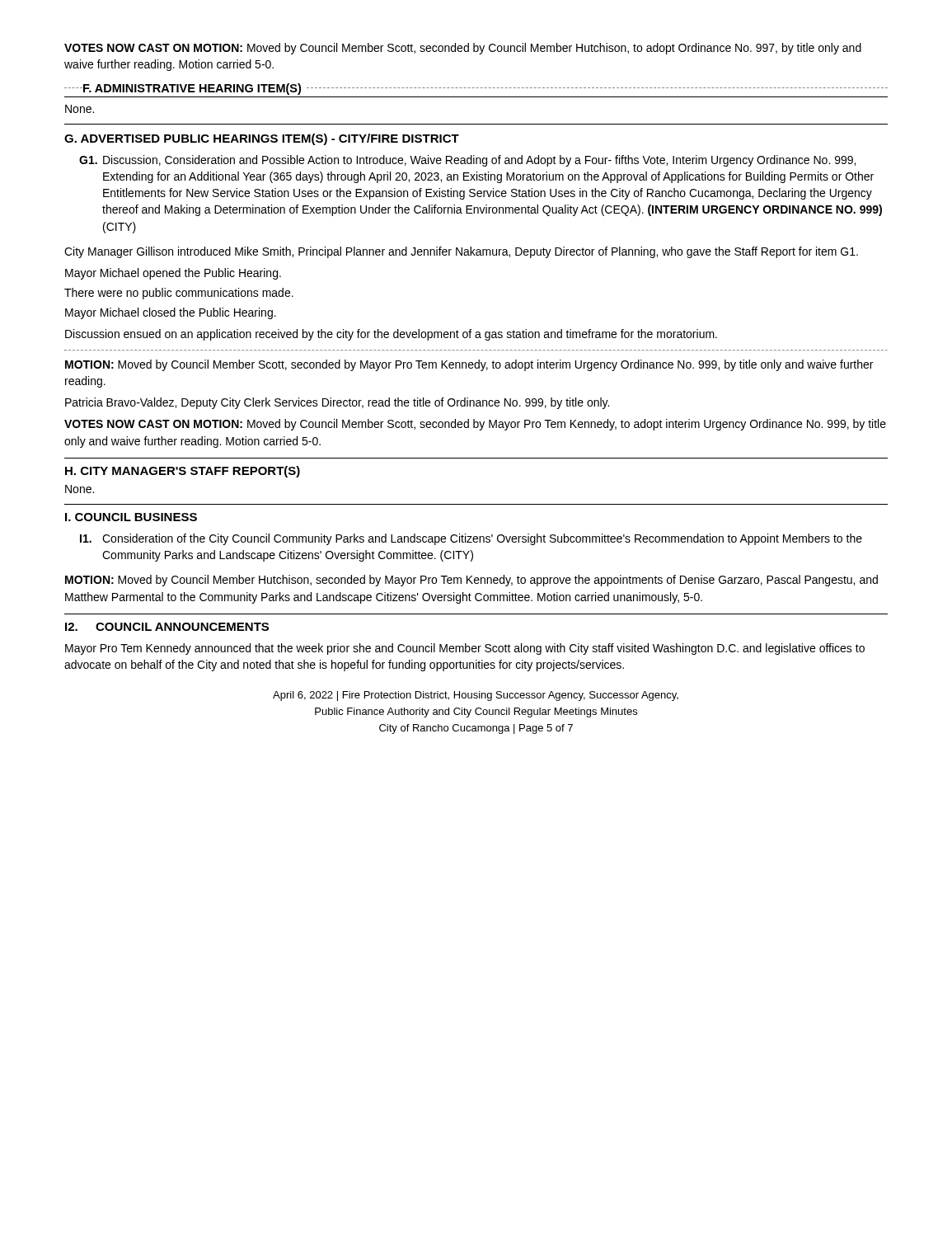Select the section header that says "I2. COUNCIL ANNOUNCEMENTS"
This screenshot has height=1237, width=952.
tap(167, 626)
